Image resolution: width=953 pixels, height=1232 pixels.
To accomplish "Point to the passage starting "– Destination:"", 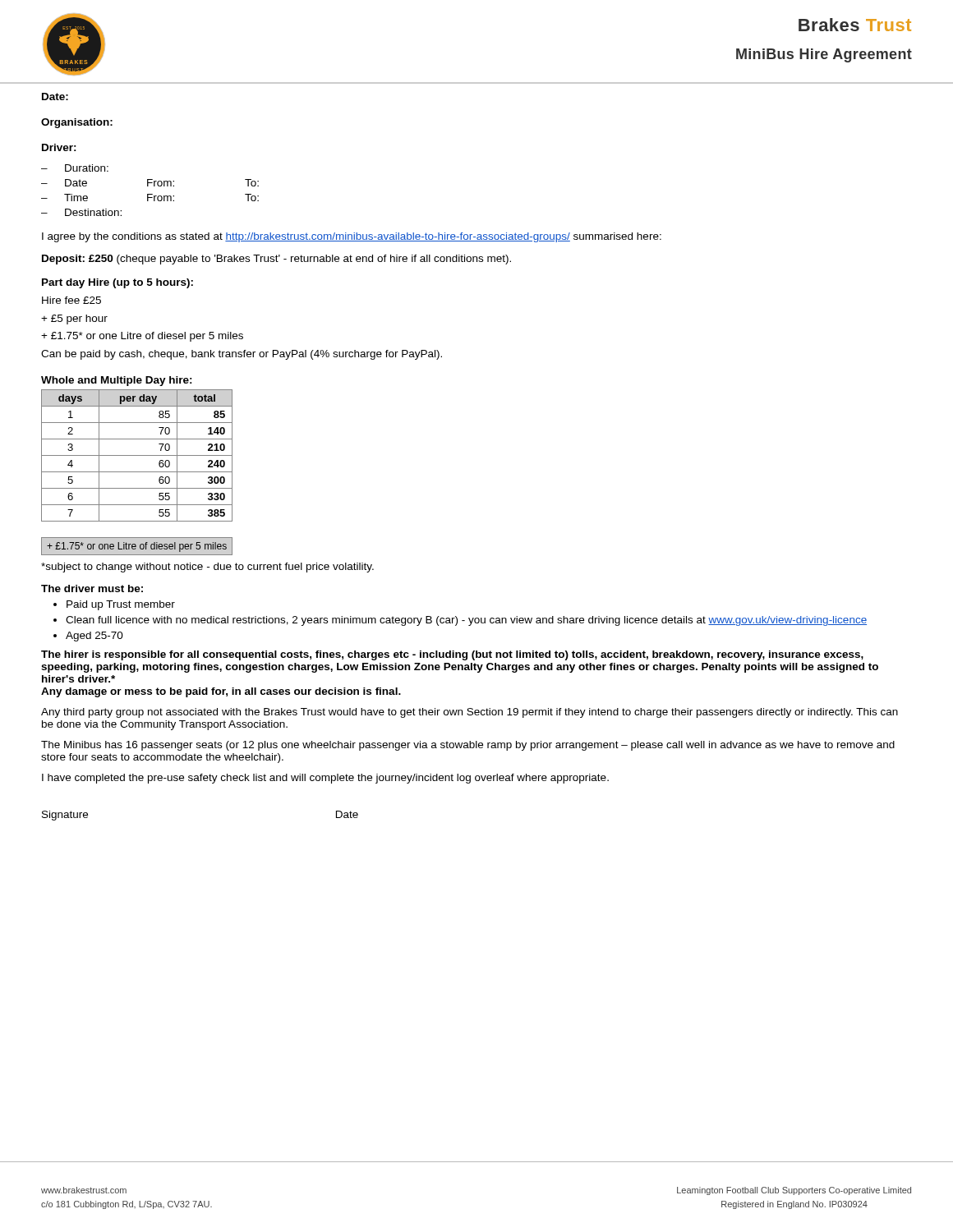I will pyautogui.click(x=82, y=212).
